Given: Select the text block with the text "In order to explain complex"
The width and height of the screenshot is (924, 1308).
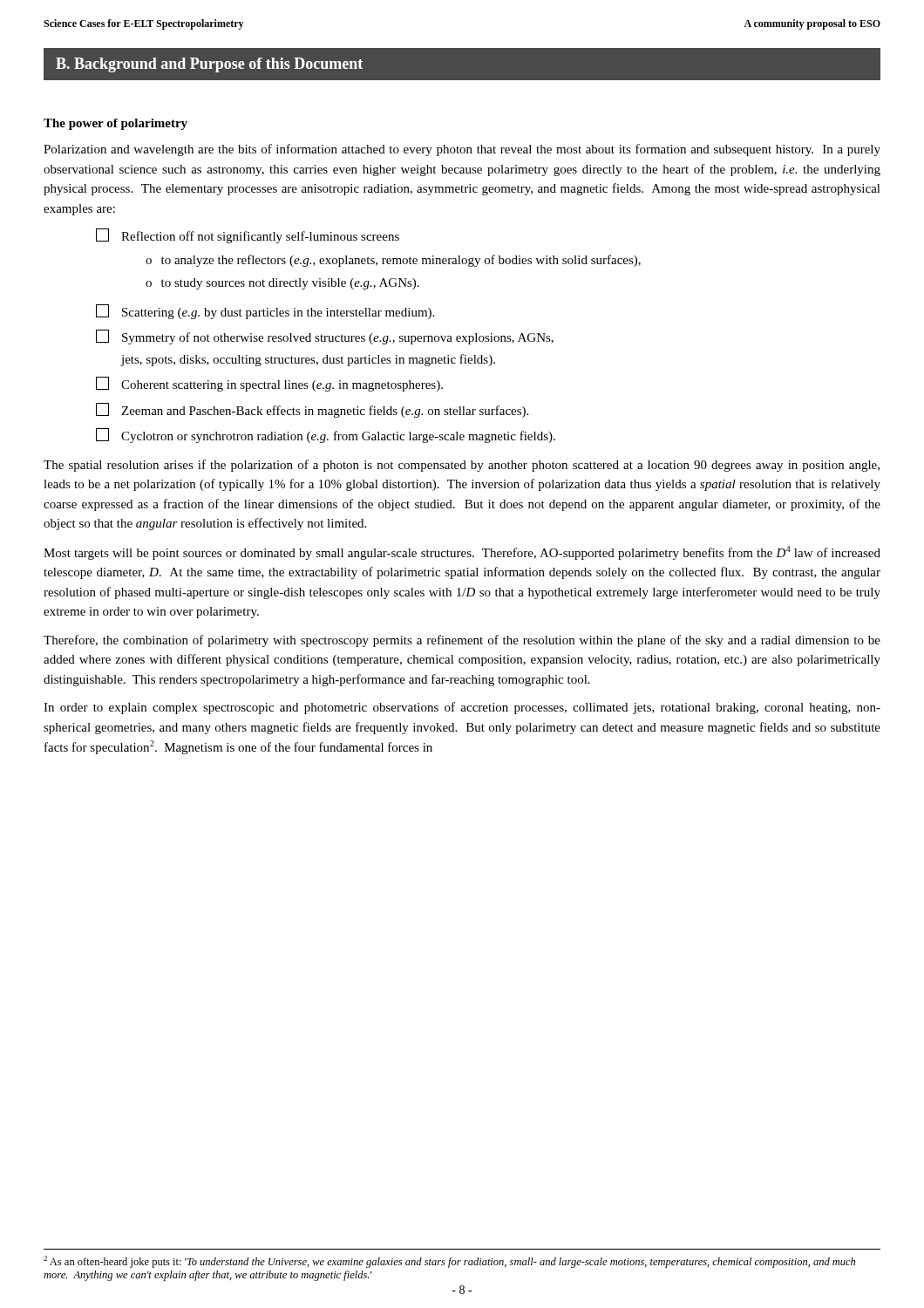Looking at the screenshot, I should 462,727.
